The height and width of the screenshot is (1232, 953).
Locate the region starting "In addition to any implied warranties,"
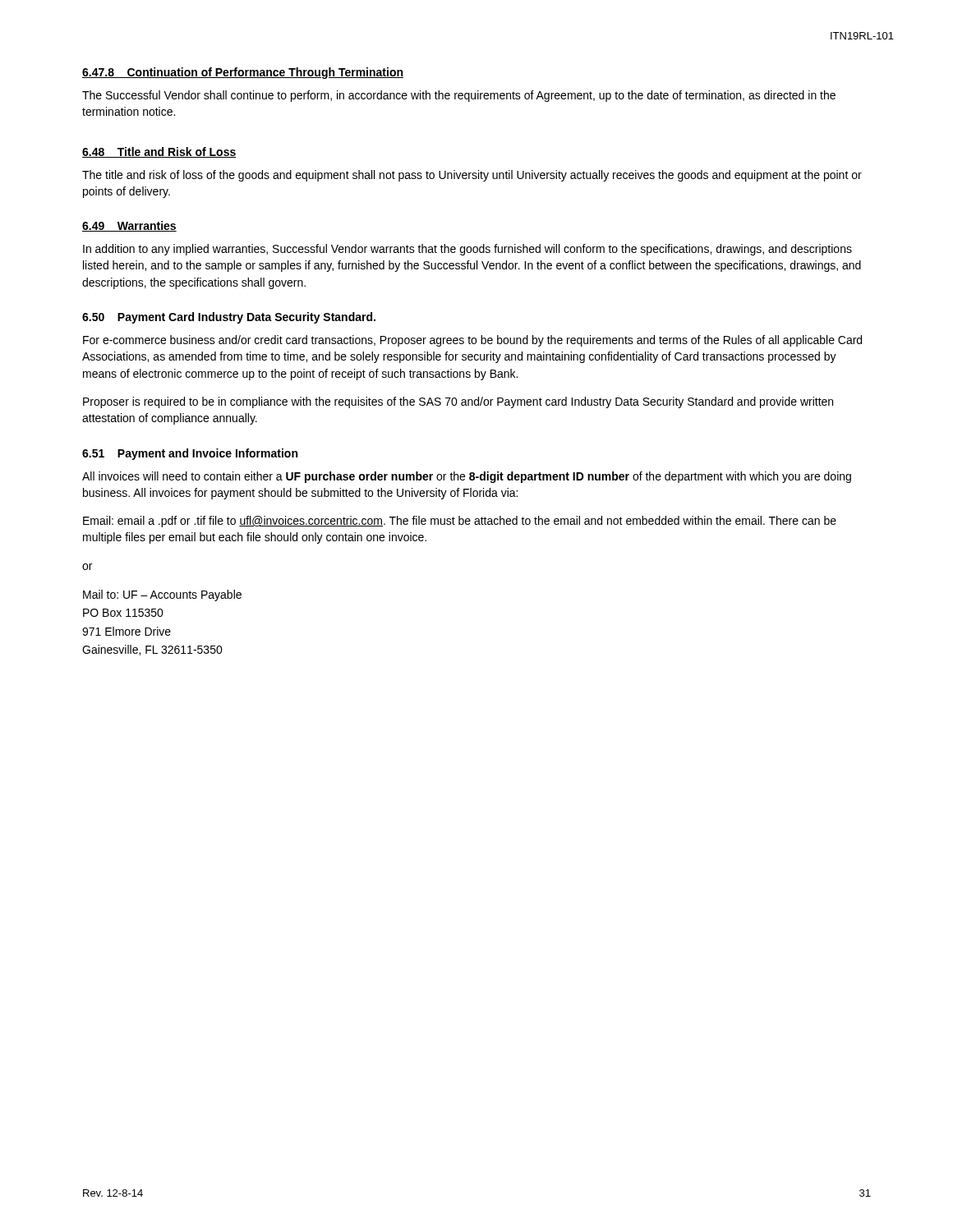click(472, 266)
